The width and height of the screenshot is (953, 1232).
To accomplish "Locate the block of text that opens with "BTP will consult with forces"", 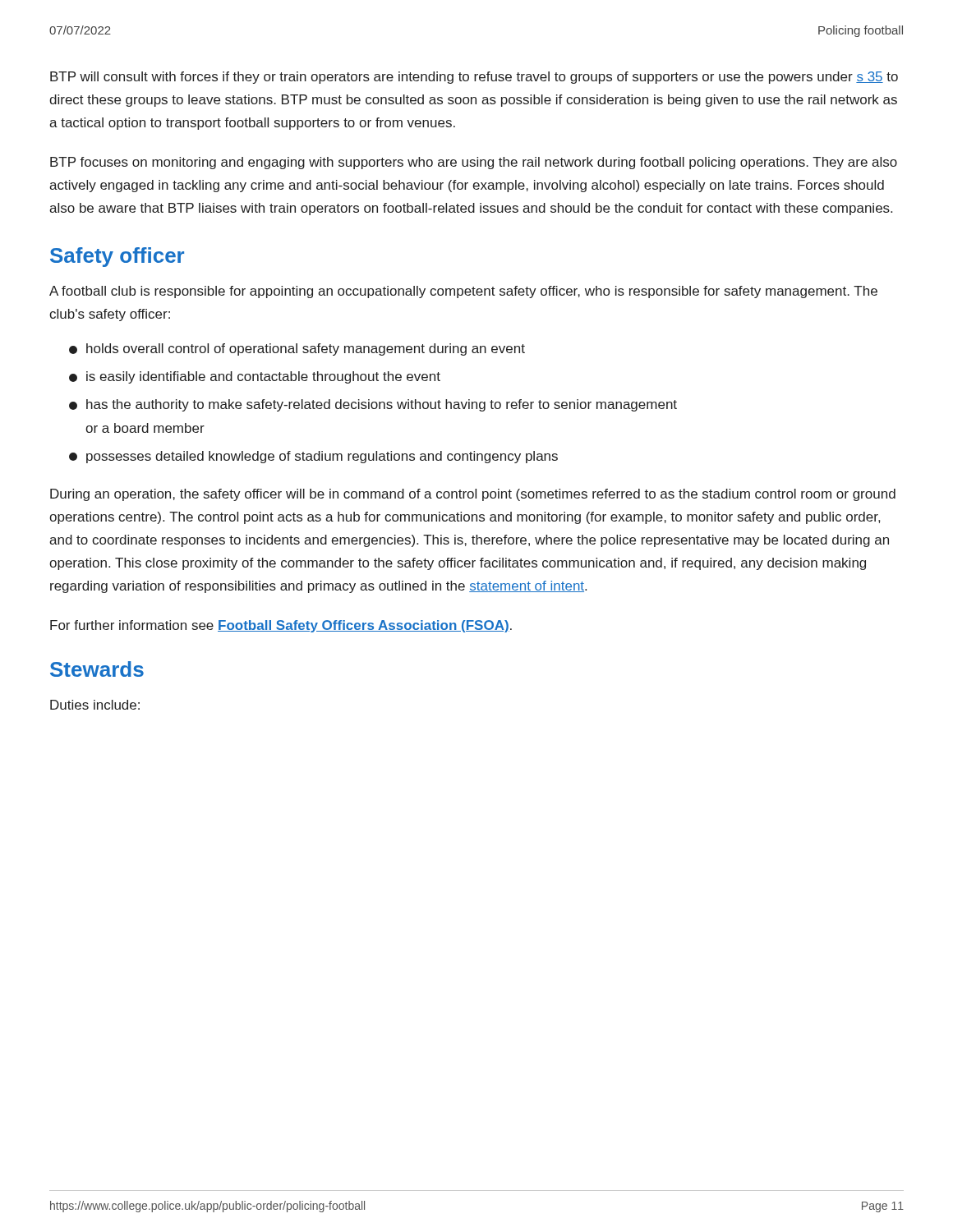I will pyautogui.click(x=474, y=100).
